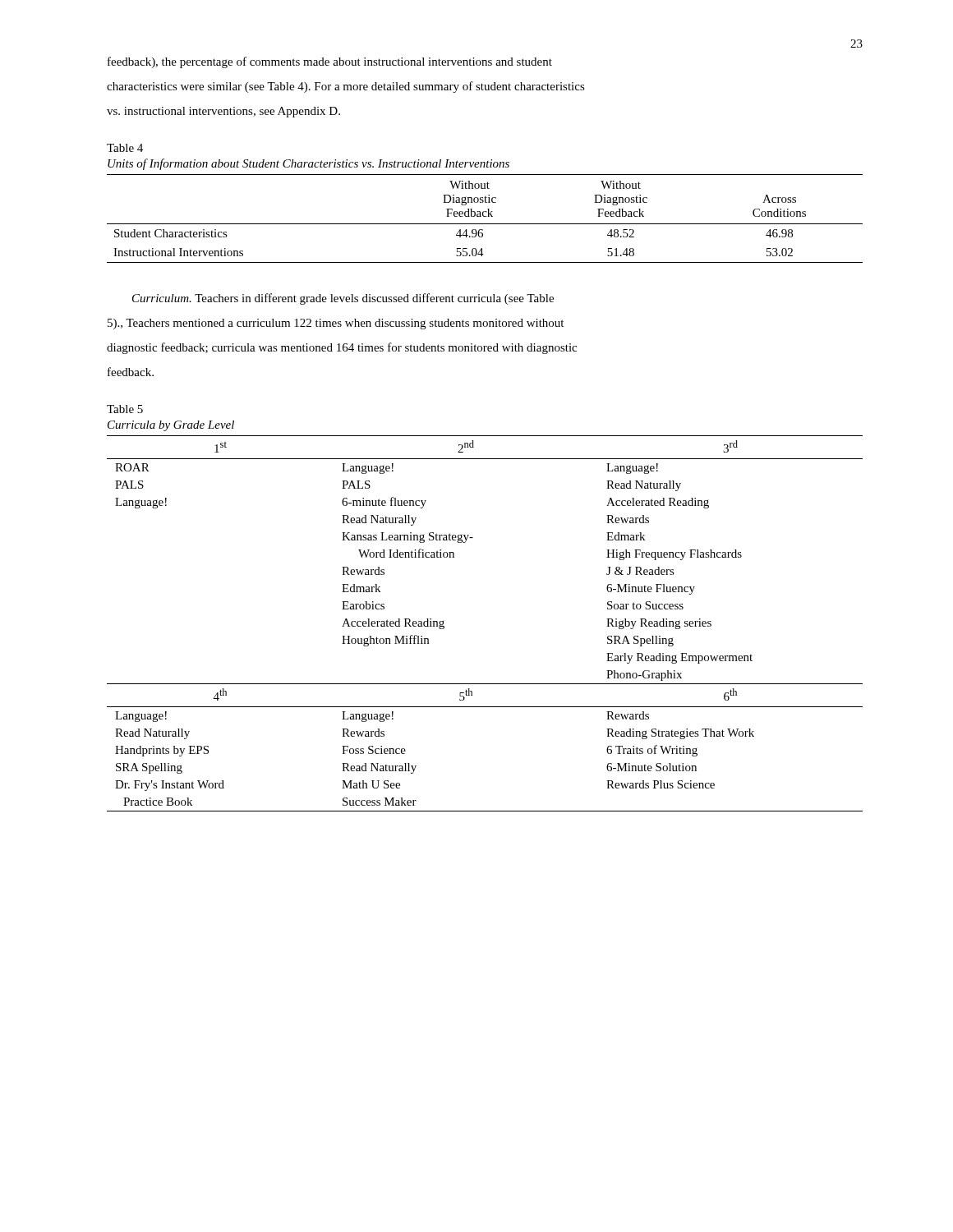Screen dimensions: 1232x953
Task: Point to the text block starting "Curriculum. Teachers in different grade levels discussed different"
Action: pos(331,298)
